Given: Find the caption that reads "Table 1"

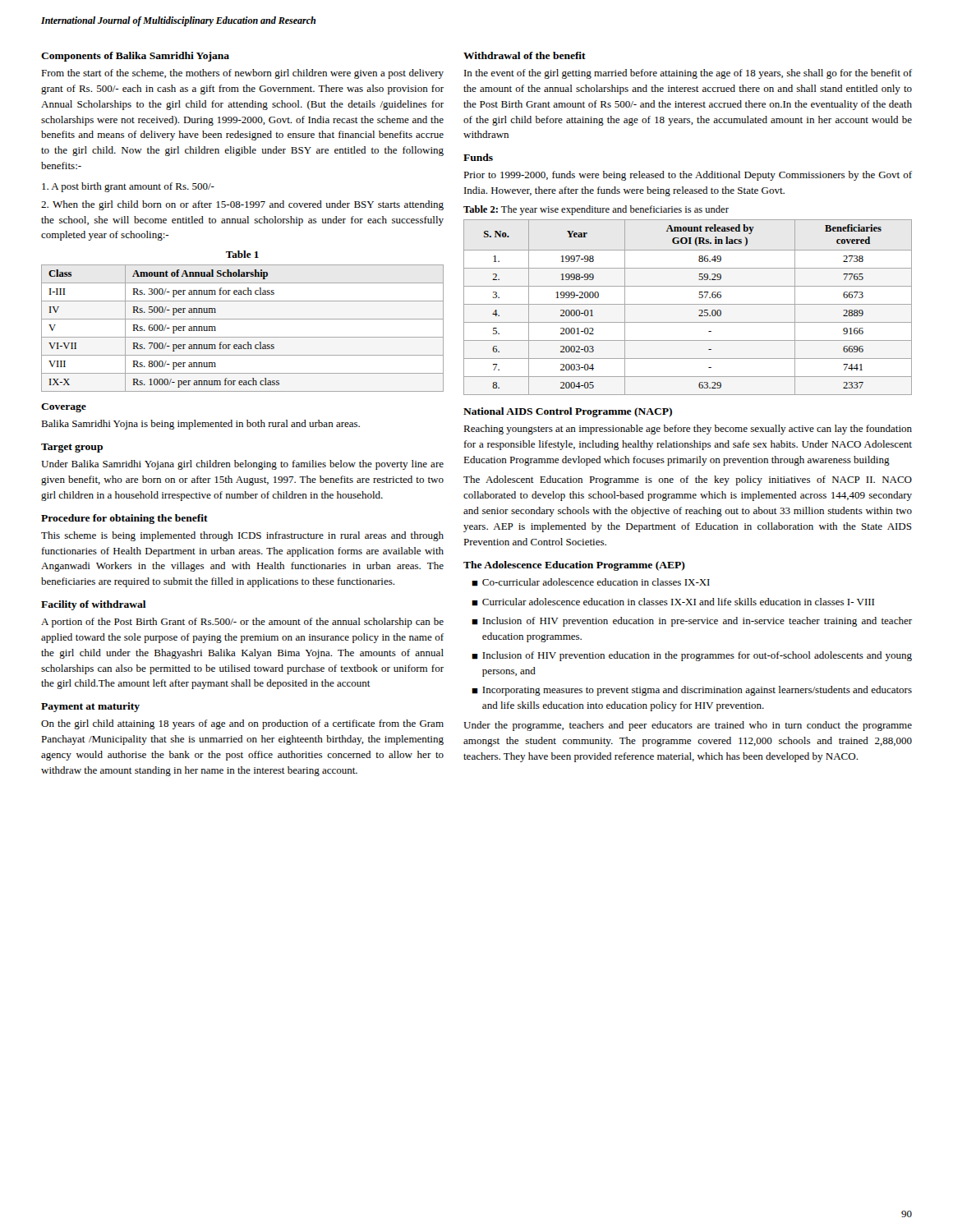Looking at the screenshot, I should 242,254.
